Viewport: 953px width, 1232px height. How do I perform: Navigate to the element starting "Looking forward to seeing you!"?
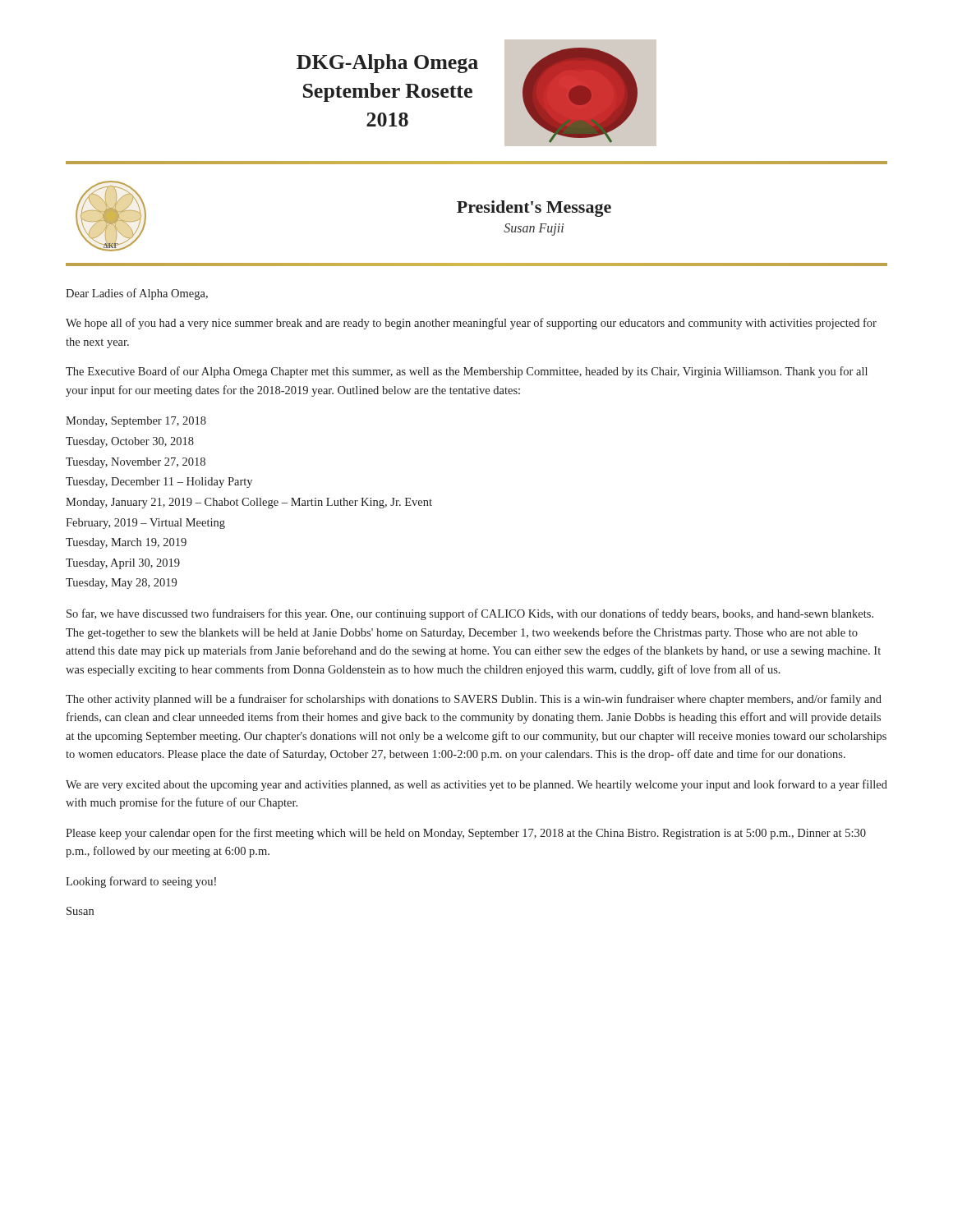[x=142, y=881]
